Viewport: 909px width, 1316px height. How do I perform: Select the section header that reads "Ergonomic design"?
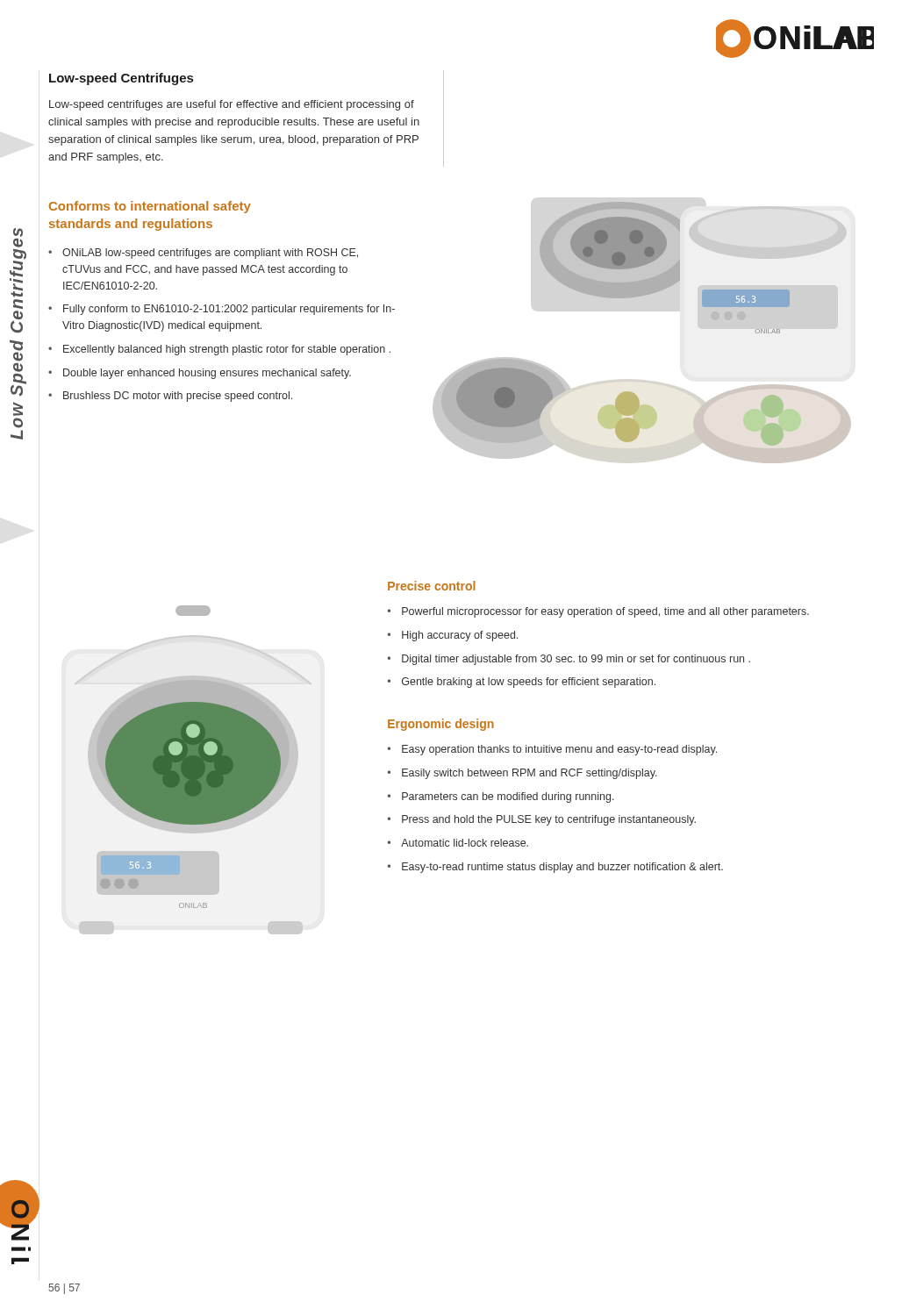click(441, 725)
